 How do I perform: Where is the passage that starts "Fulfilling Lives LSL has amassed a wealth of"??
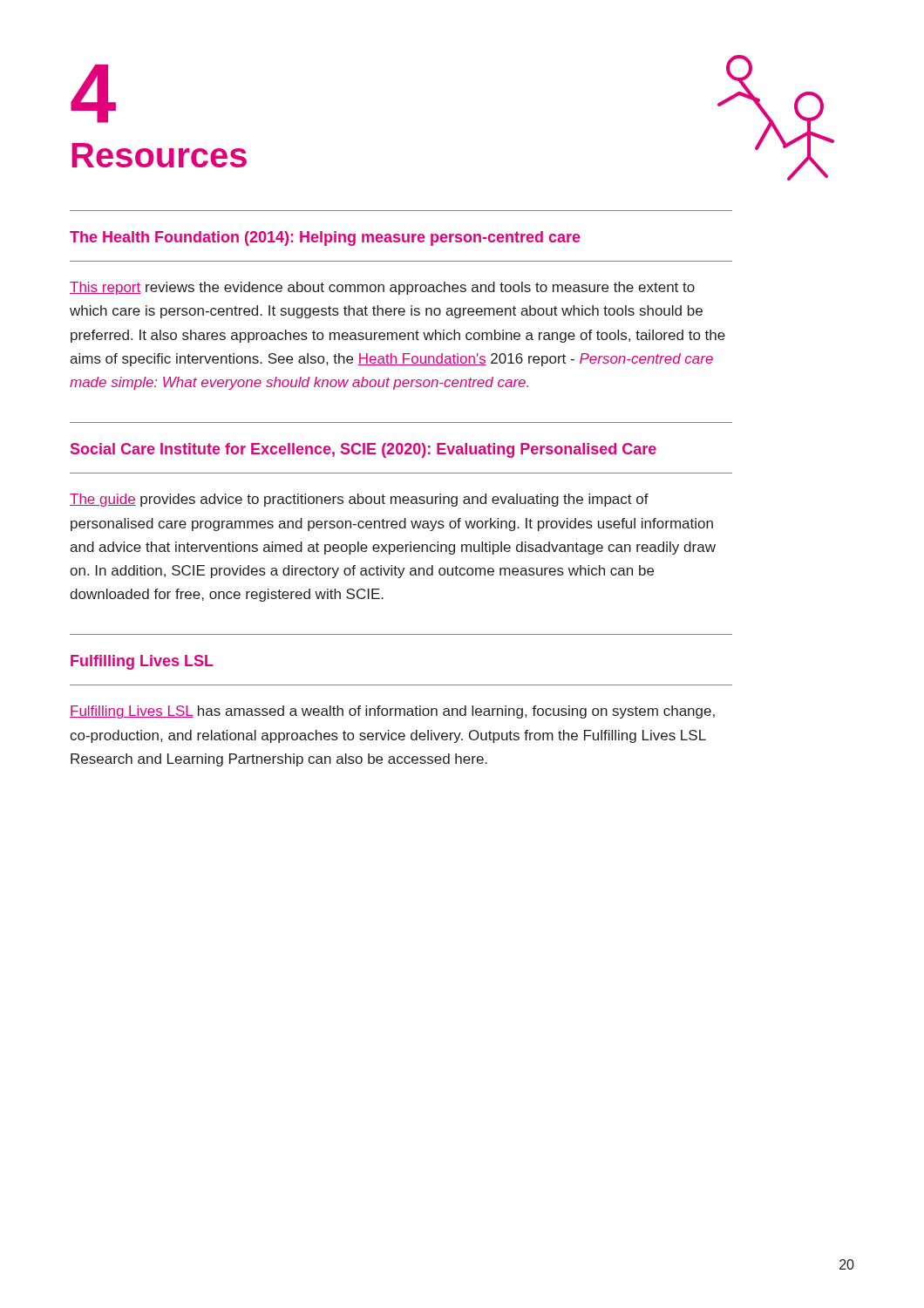coord(393,735)
